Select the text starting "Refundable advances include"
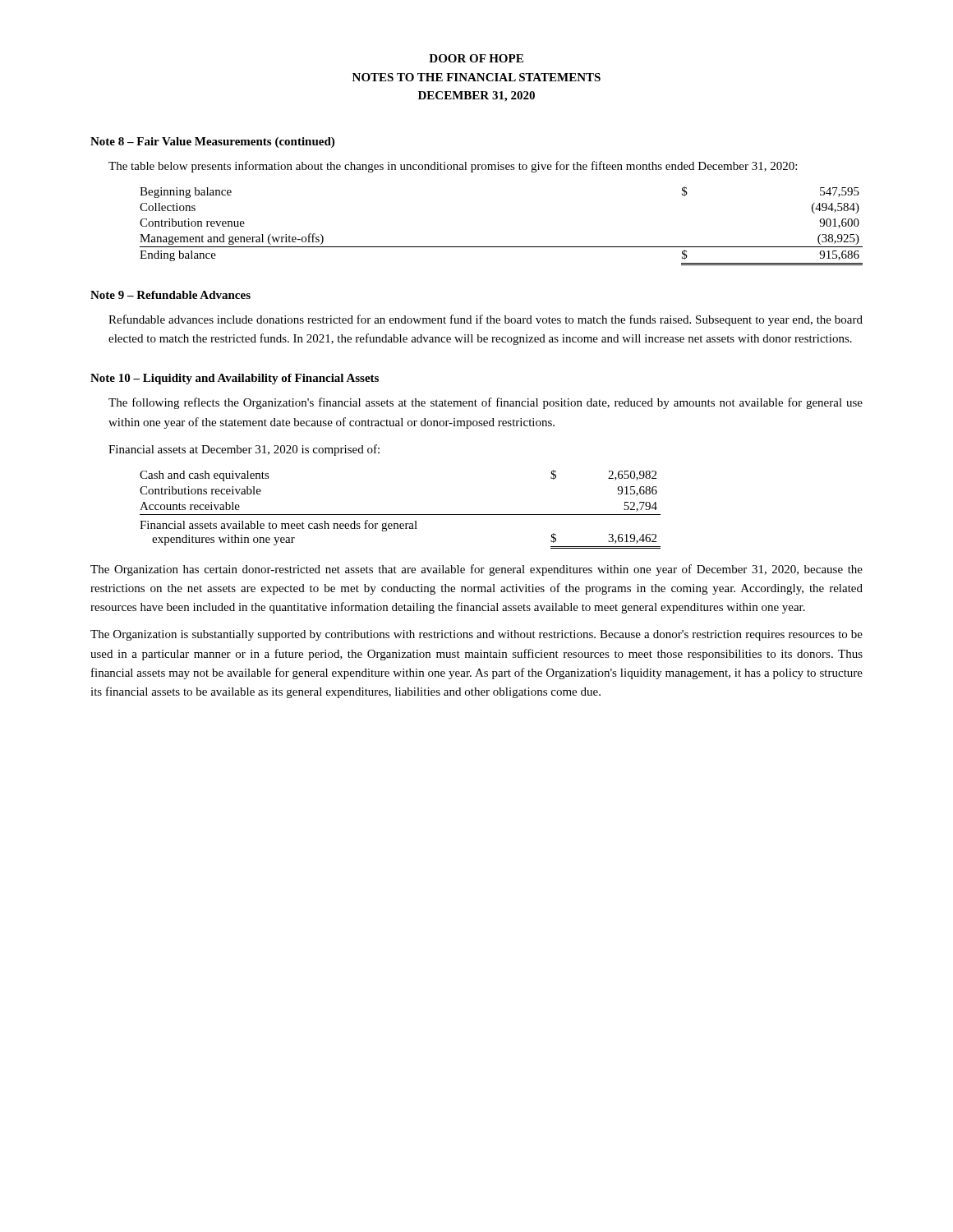This screenshot has width=953, height=1232. point(486,329)
